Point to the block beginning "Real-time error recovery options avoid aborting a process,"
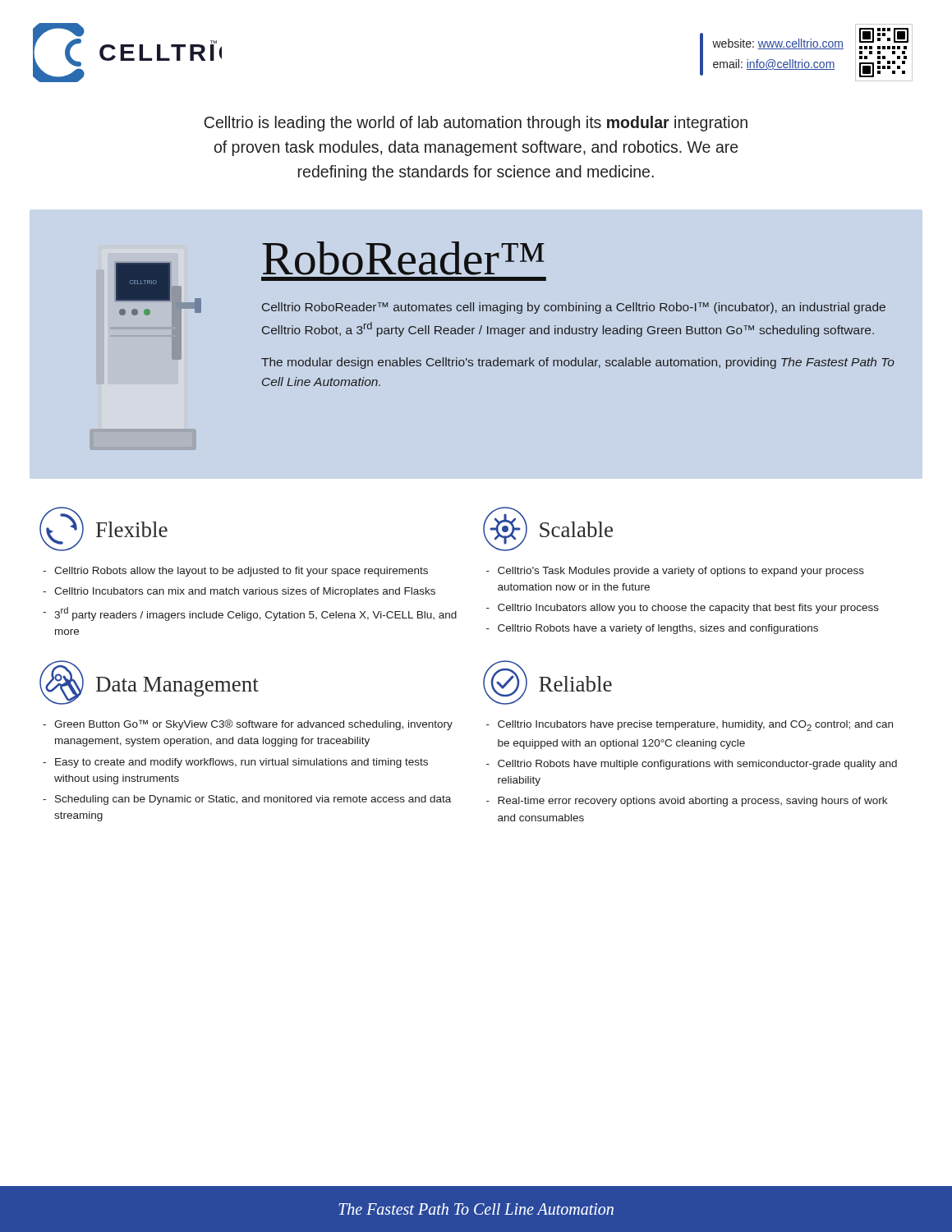 pyautogui.click(x=687, y=808)
